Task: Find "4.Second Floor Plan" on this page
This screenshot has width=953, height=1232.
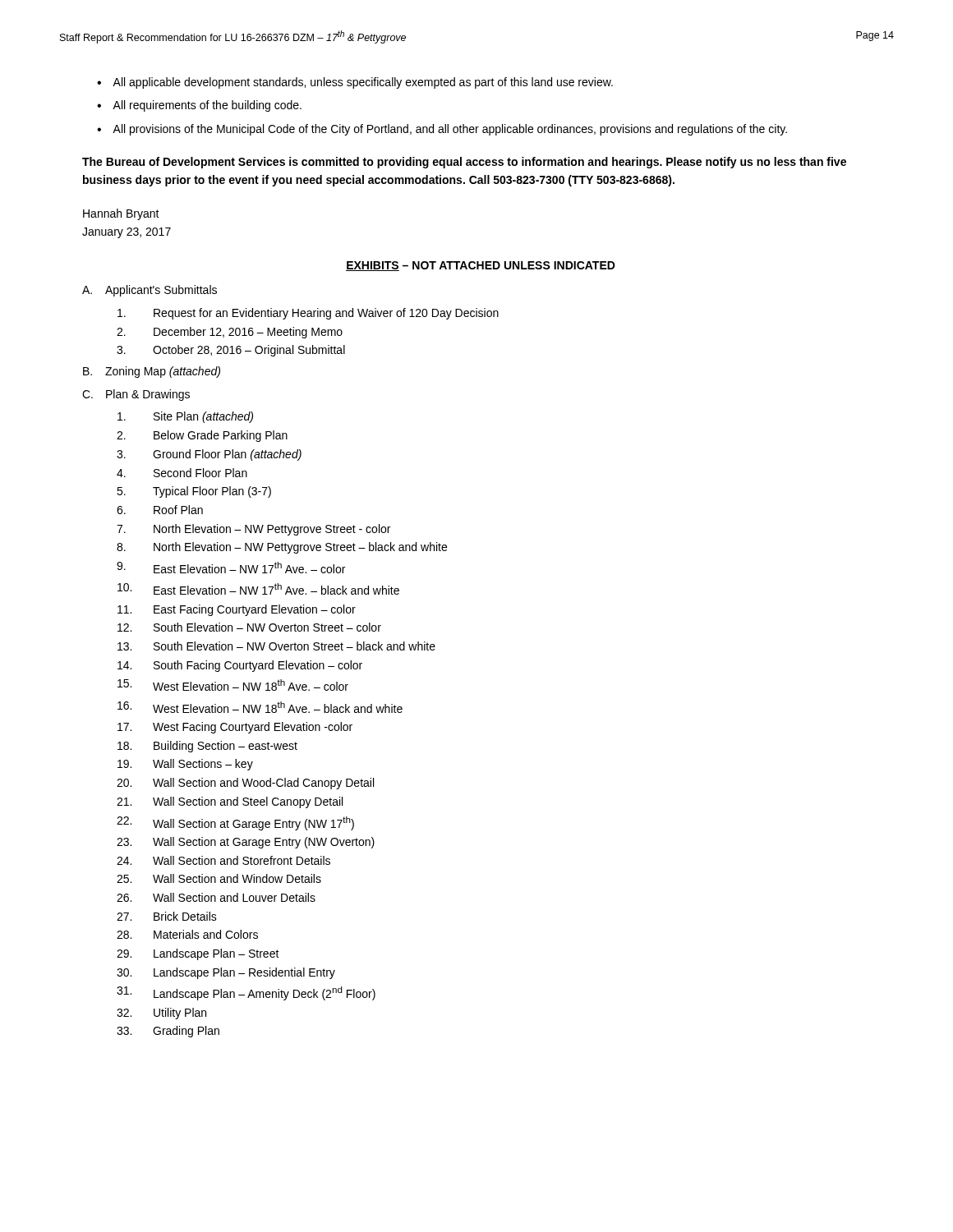Action: point(165,473)
